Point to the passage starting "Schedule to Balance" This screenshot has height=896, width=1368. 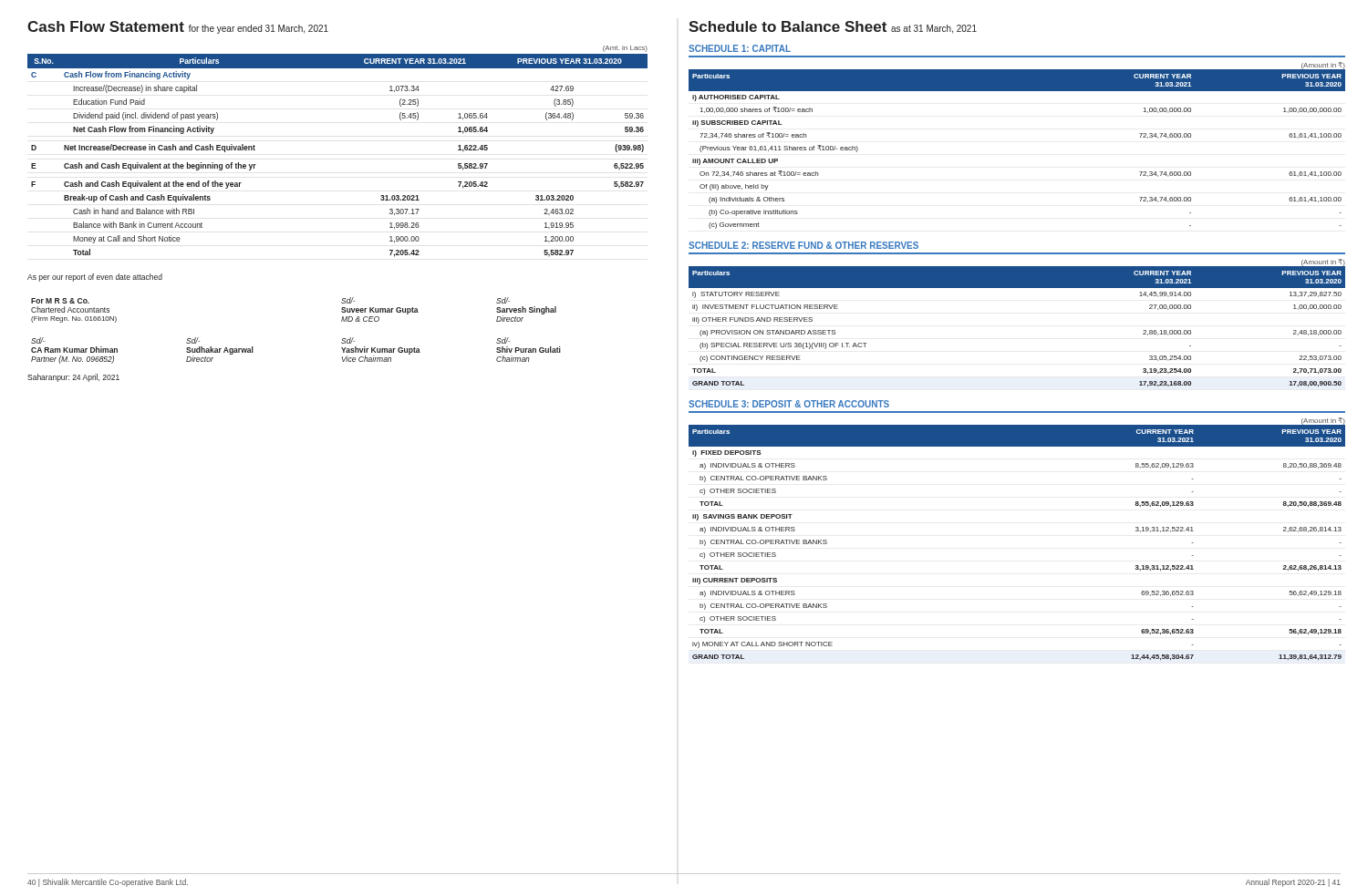833,27
